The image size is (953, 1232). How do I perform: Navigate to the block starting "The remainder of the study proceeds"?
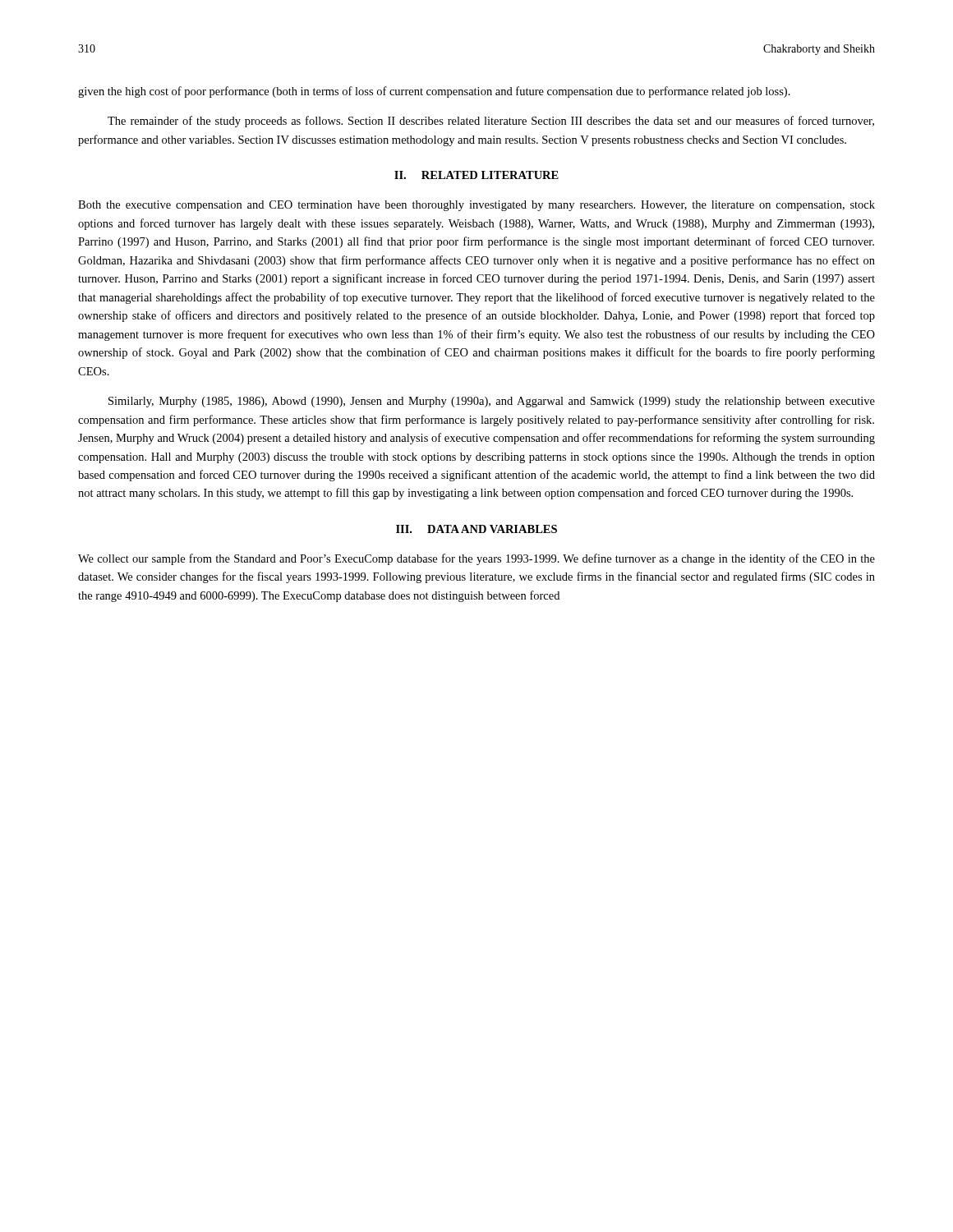pos(476,130)
